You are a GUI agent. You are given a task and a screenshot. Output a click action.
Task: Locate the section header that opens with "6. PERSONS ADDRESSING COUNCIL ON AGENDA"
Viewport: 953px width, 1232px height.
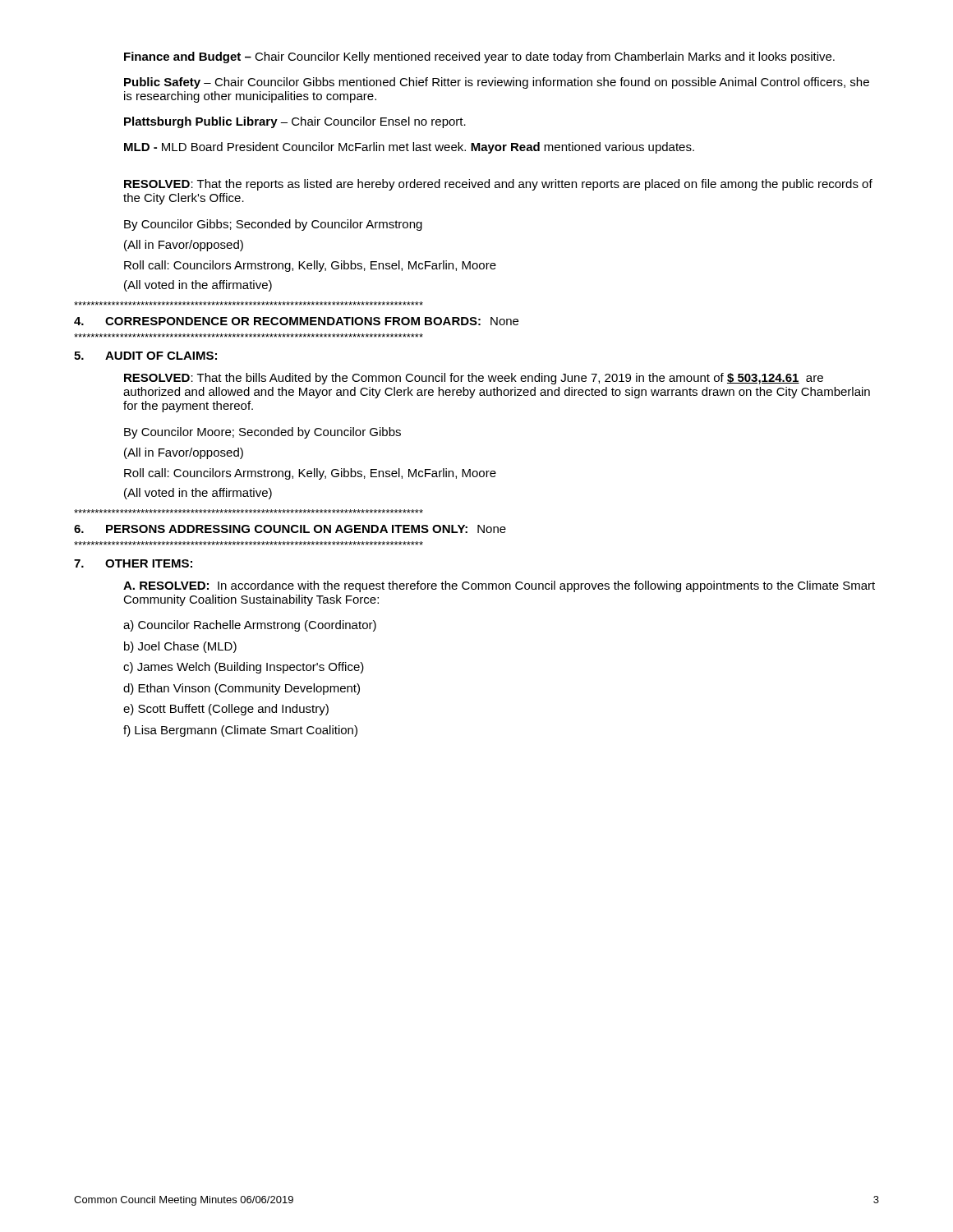290,528
